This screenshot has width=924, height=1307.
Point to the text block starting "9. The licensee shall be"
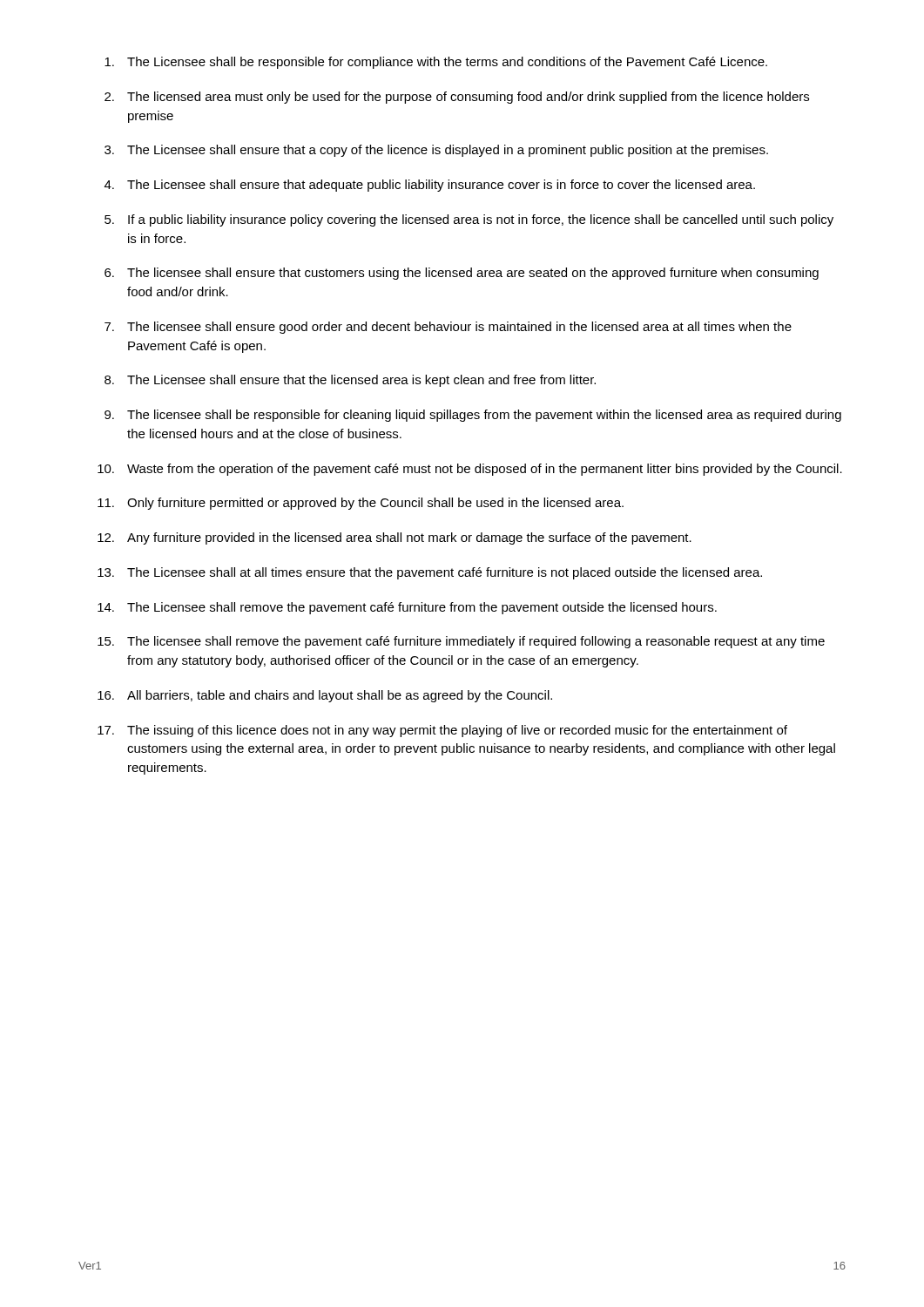[x=462, y=424]
